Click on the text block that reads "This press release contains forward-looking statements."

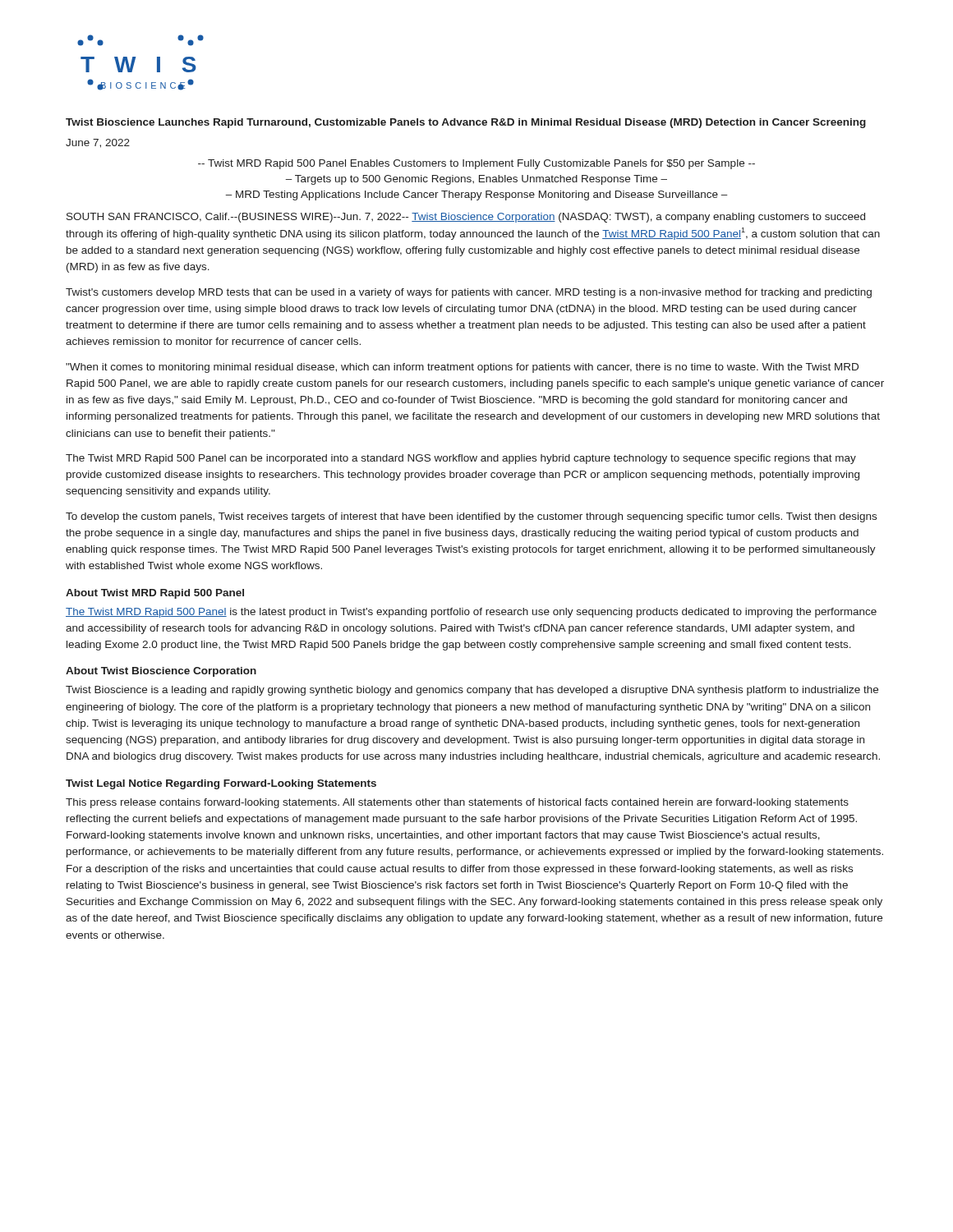click(x=475, y=868)
